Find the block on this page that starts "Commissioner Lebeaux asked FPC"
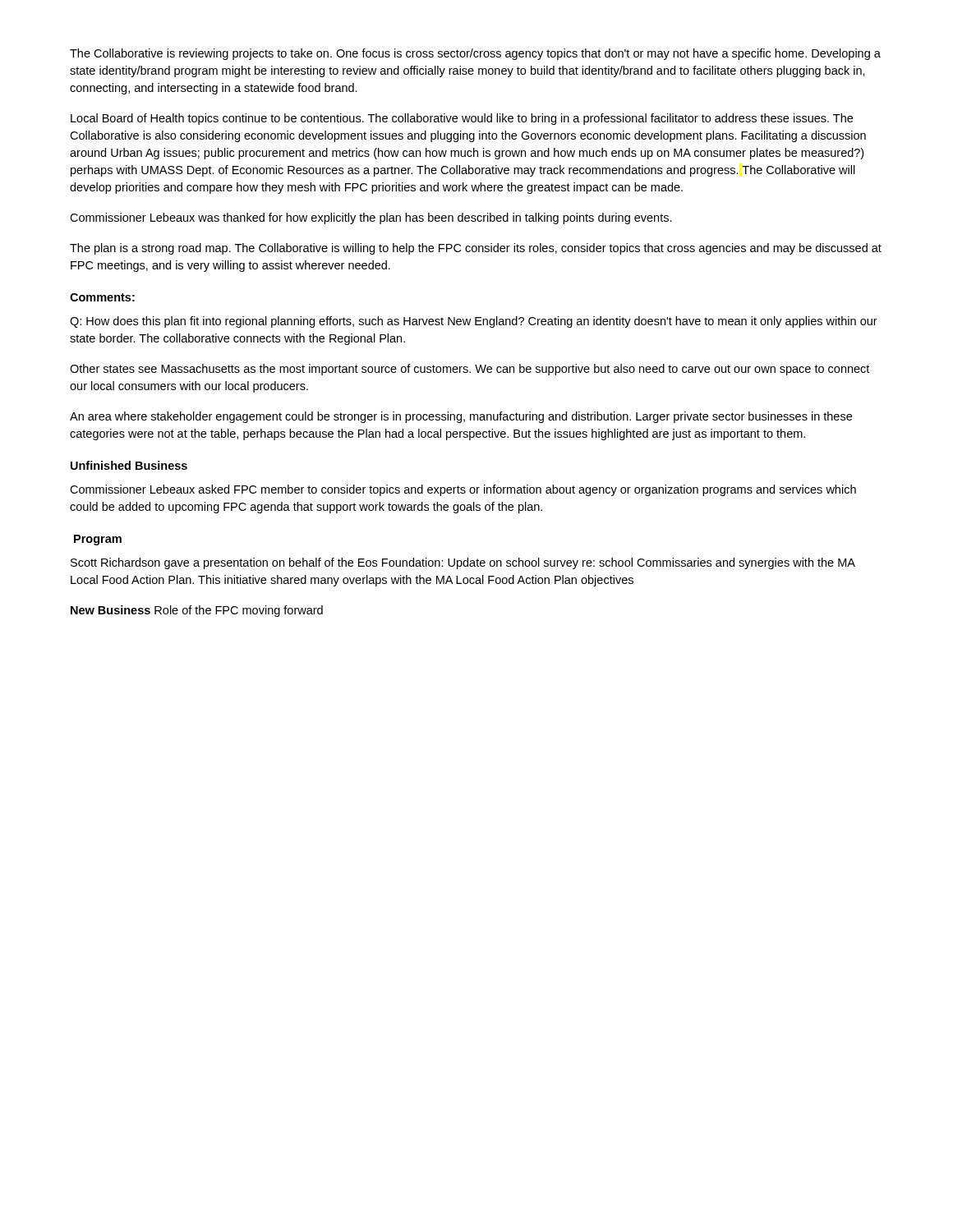 (x=463, y=498)
